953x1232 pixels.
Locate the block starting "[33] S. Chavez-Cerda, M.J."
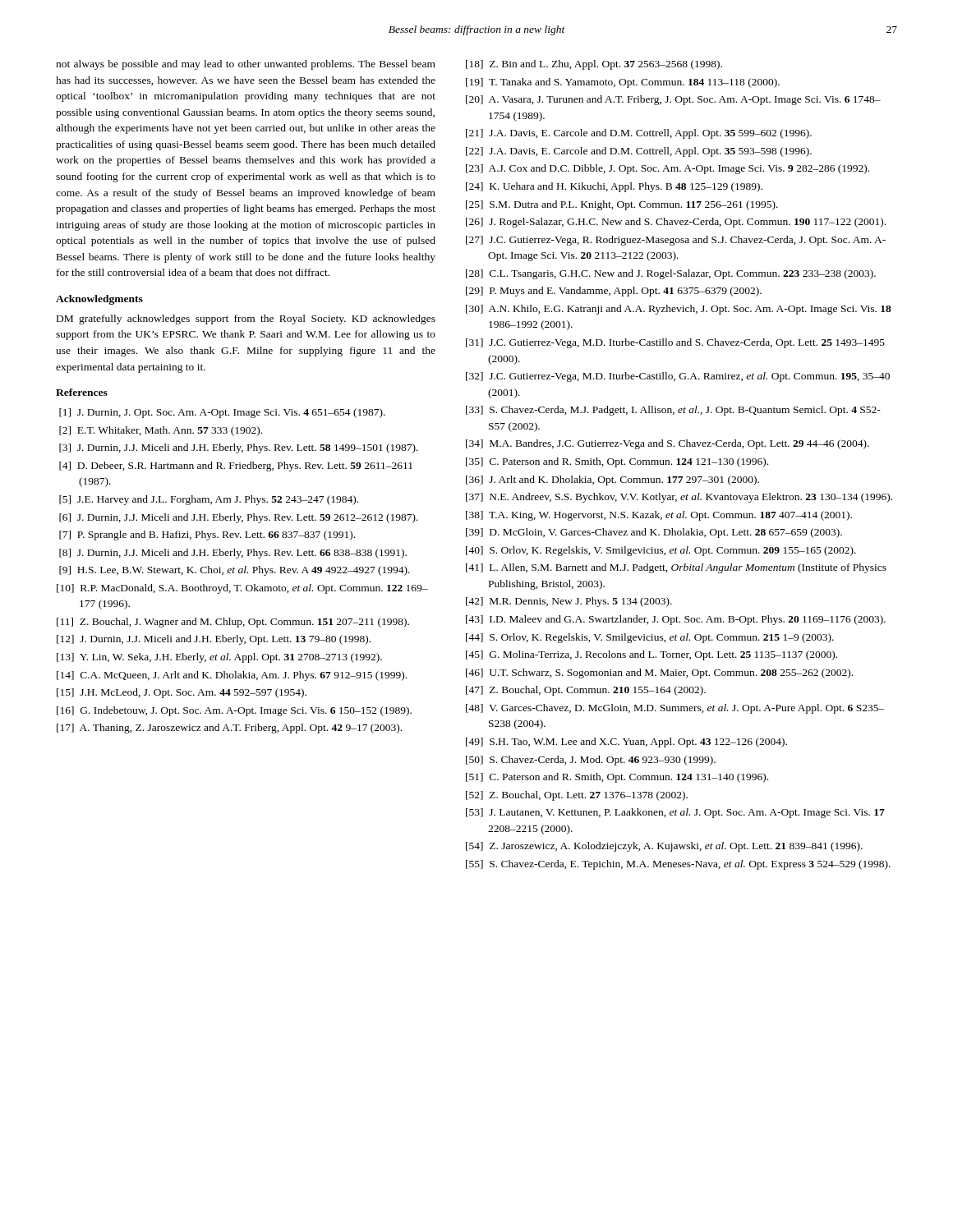coord(681,418)
